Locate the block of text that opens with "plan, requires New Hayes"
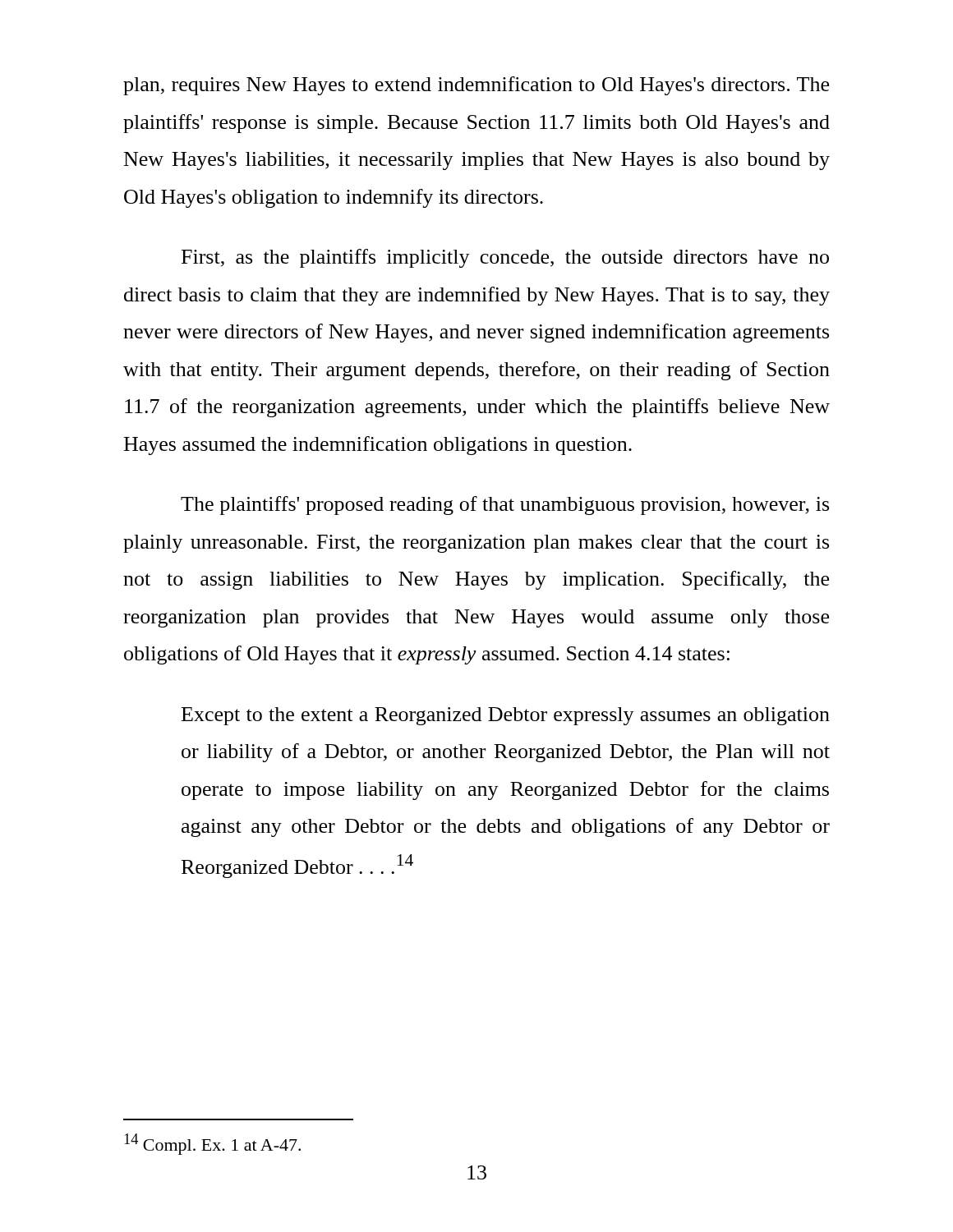The height and width of the screenshot is (1232, 953). (x=476, y=369)
